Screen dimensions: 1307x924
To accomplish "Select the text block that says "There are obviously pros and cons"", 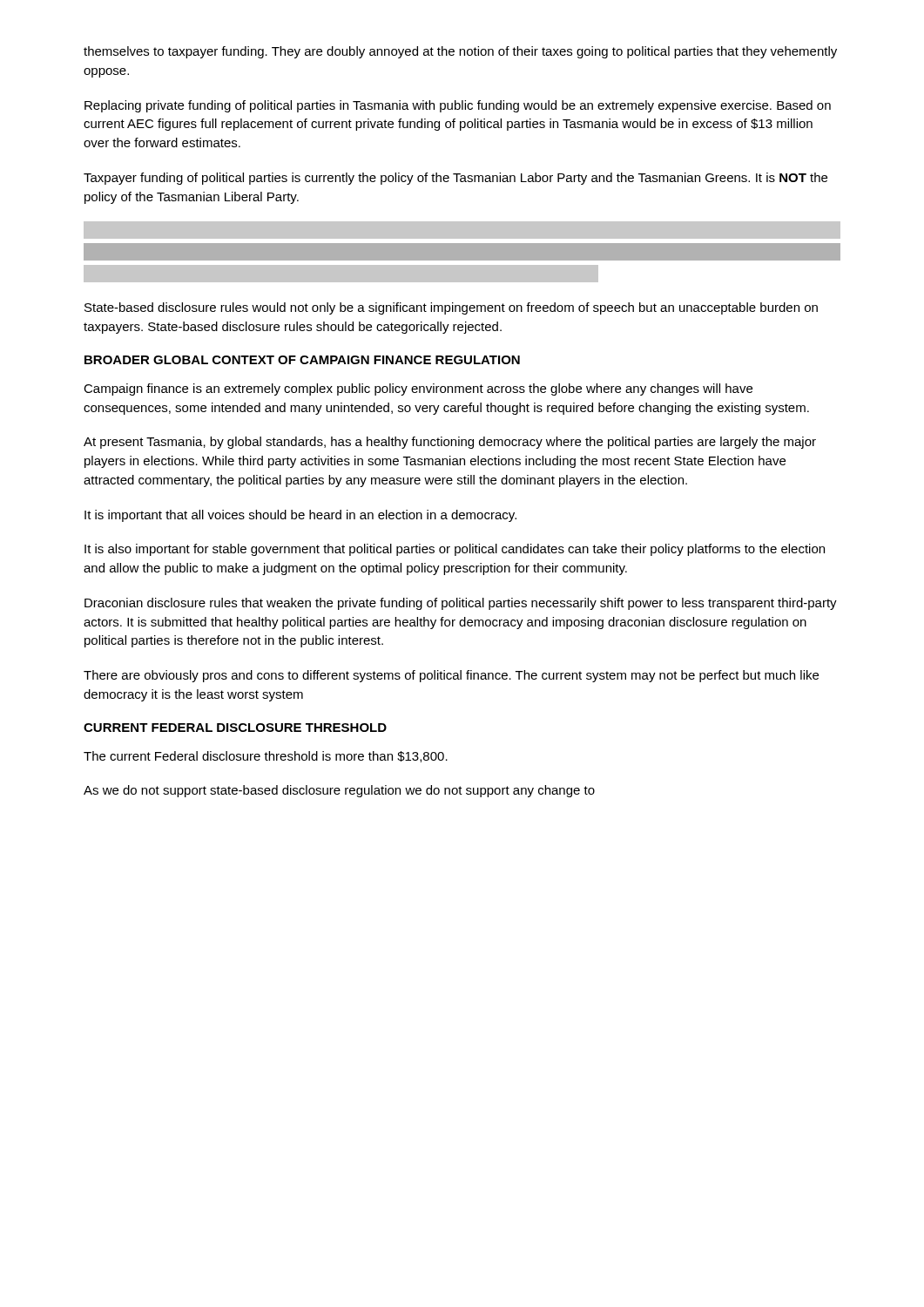I will coord(452,684).
